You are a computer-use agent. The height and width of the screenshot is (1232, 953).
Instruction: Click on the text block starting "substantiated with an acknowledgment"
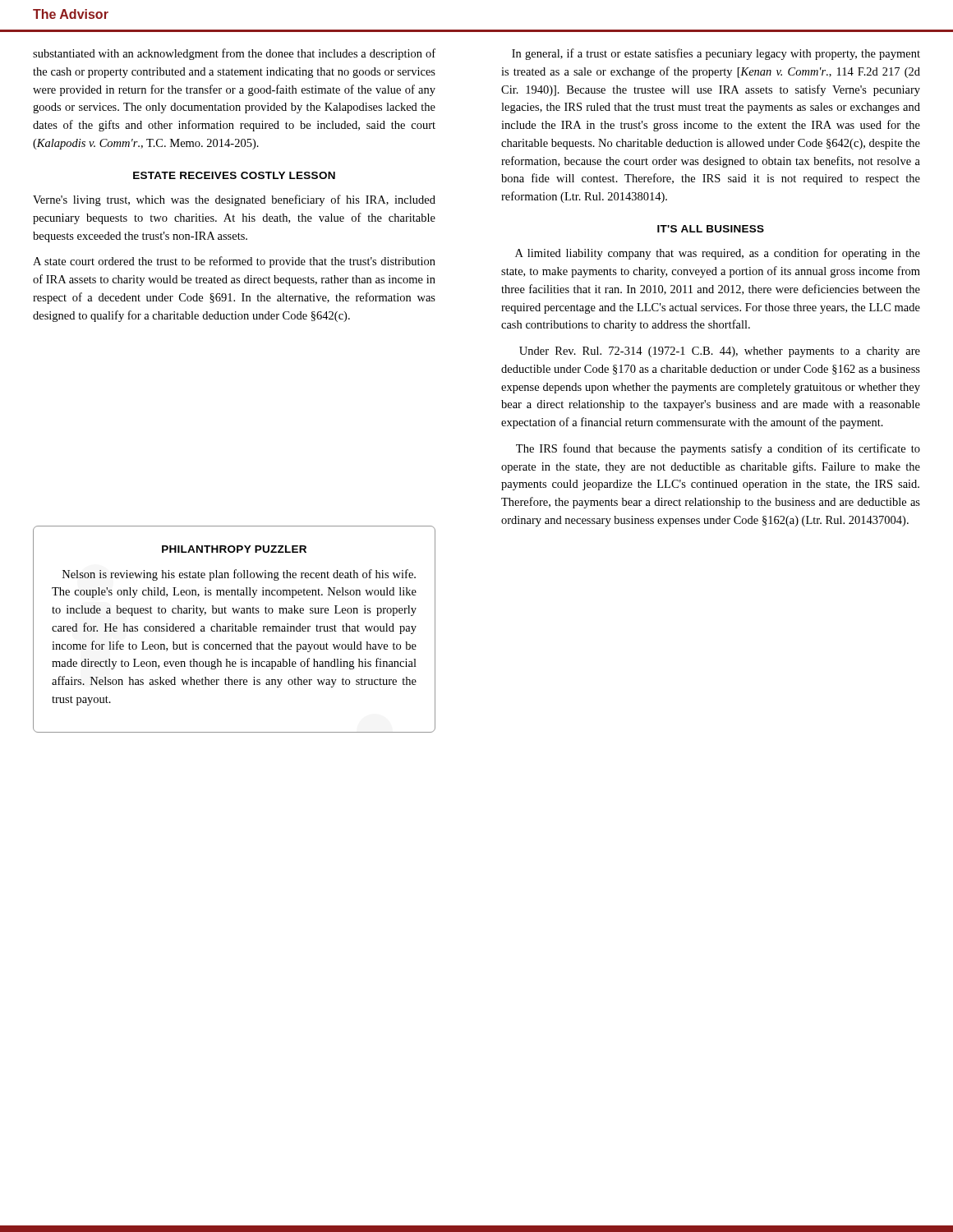[234, 98]
